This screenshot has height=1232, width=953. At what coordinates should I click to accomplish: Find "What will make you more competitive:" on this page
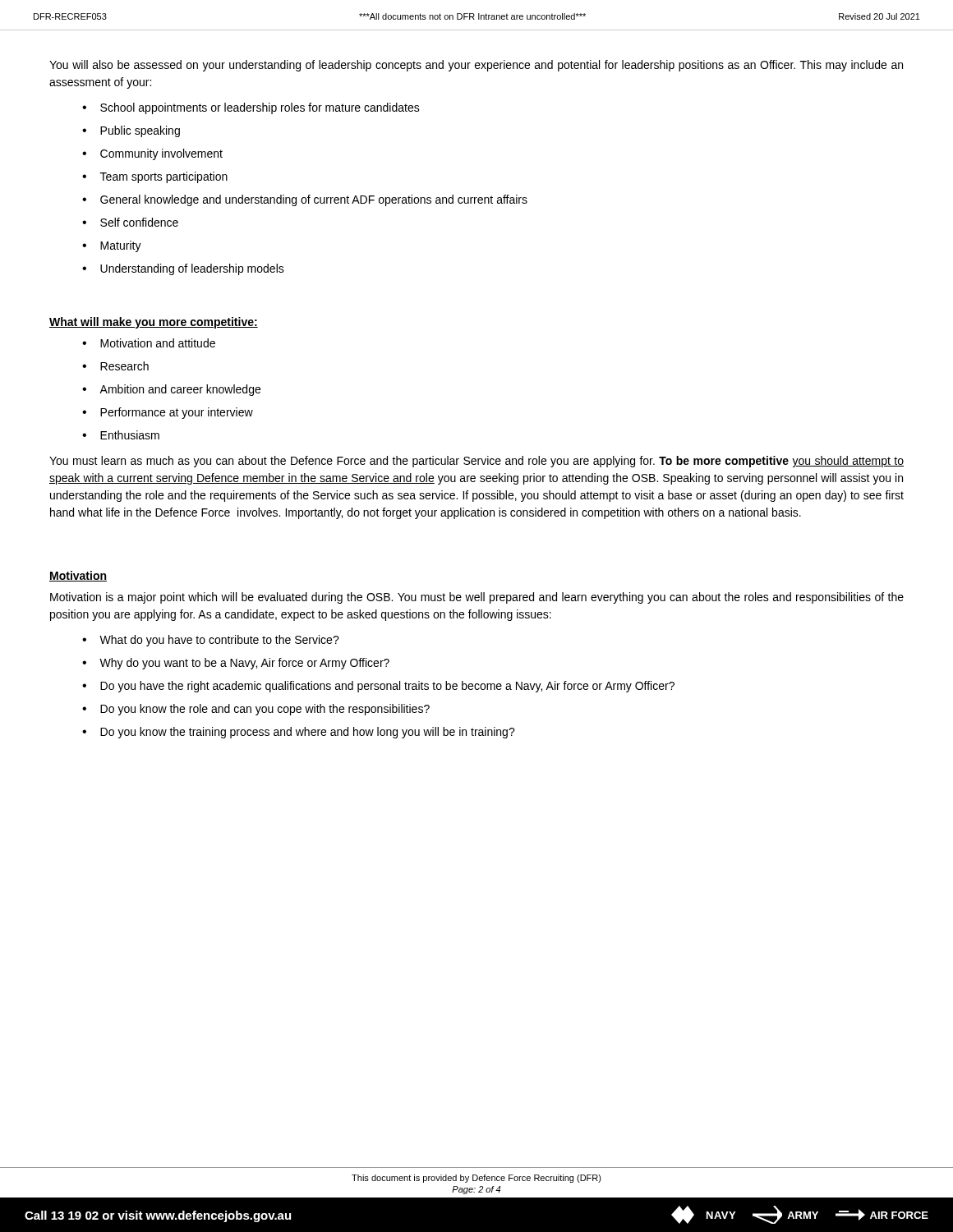153,322
